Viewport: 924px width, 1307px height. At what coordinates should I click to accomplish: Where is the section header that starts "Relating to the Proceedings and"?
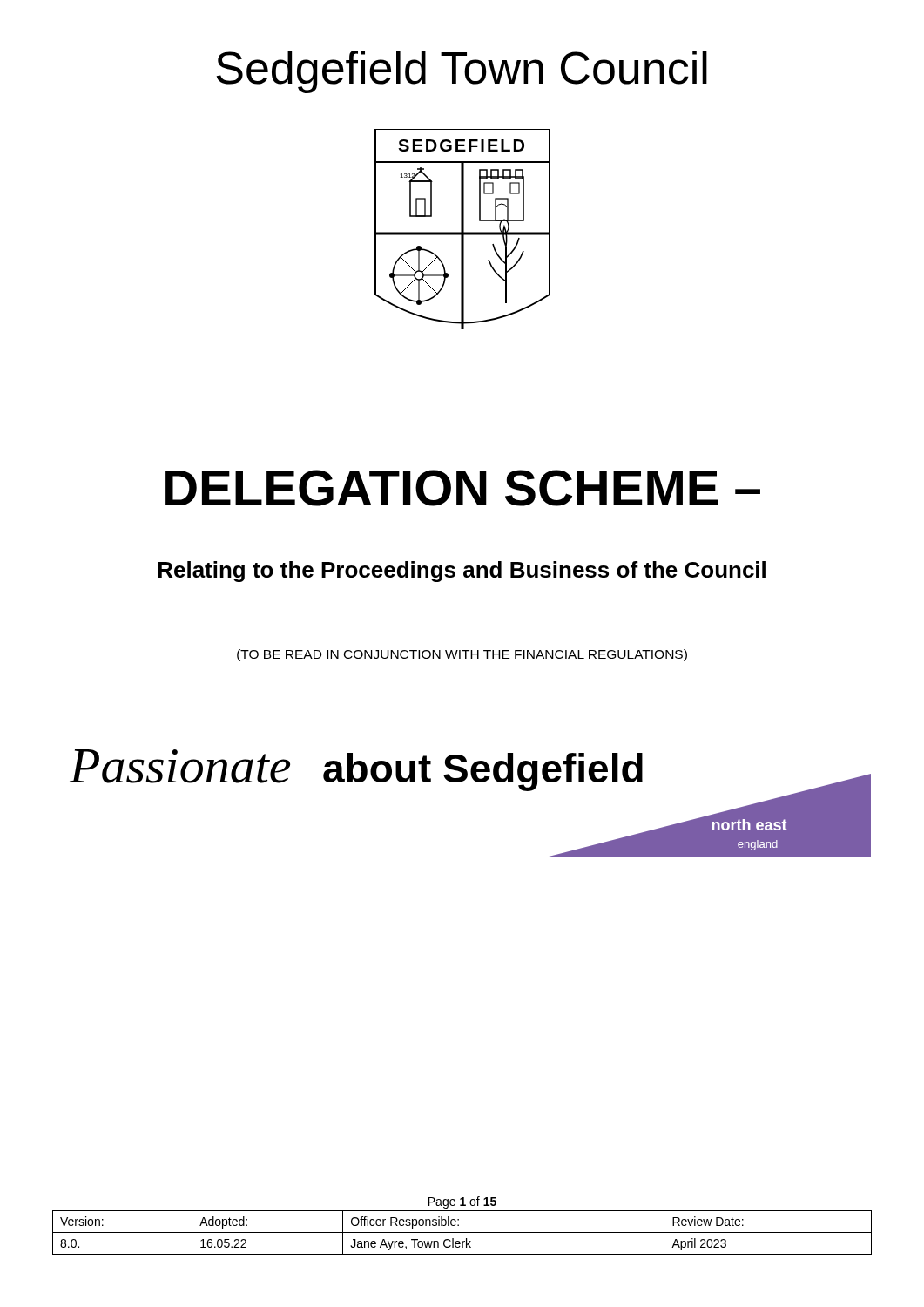click(x=462, y=570)
